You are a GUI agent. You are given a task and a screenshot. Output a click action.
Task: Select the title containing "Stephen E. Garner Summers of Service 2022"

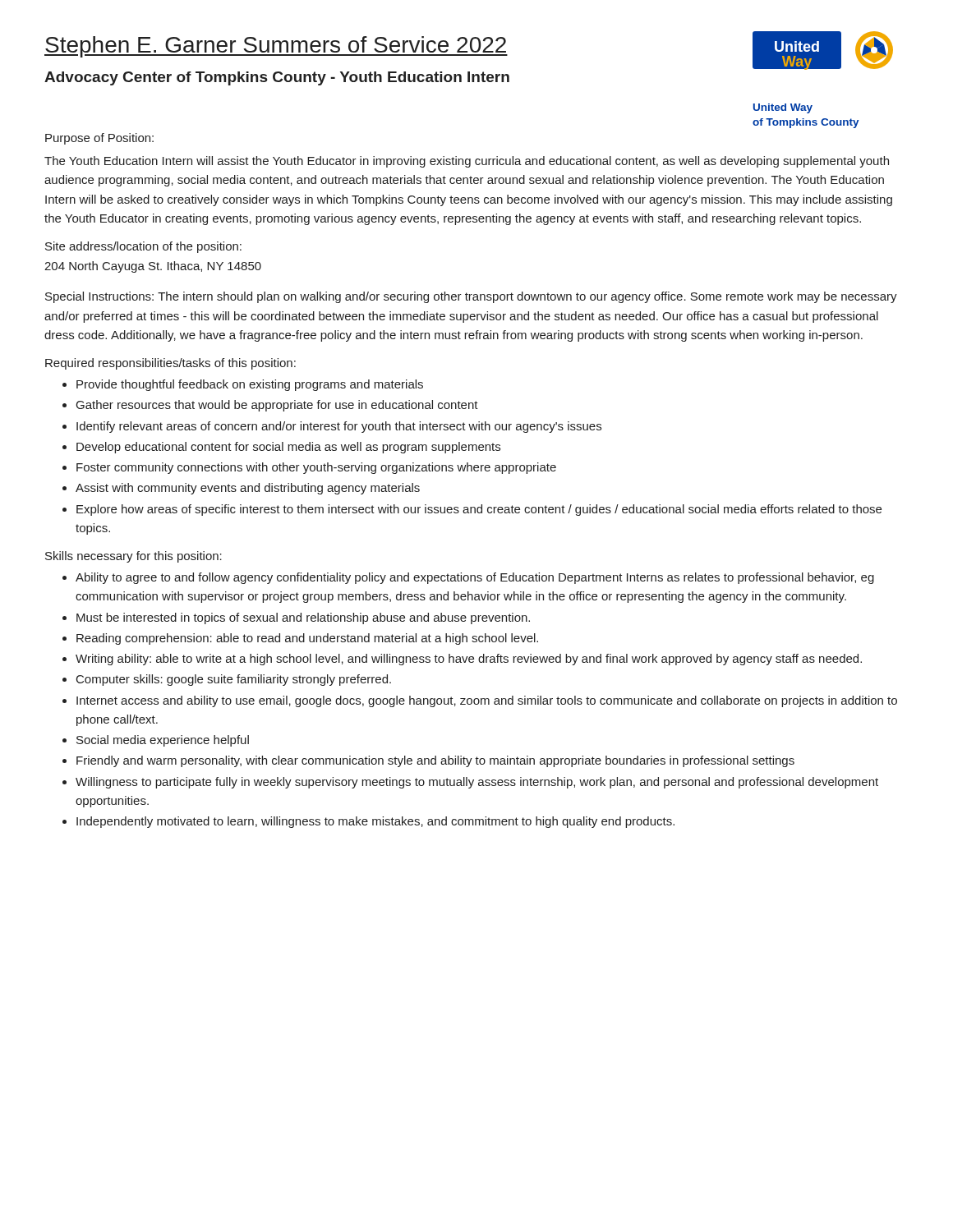coord(386,45)
